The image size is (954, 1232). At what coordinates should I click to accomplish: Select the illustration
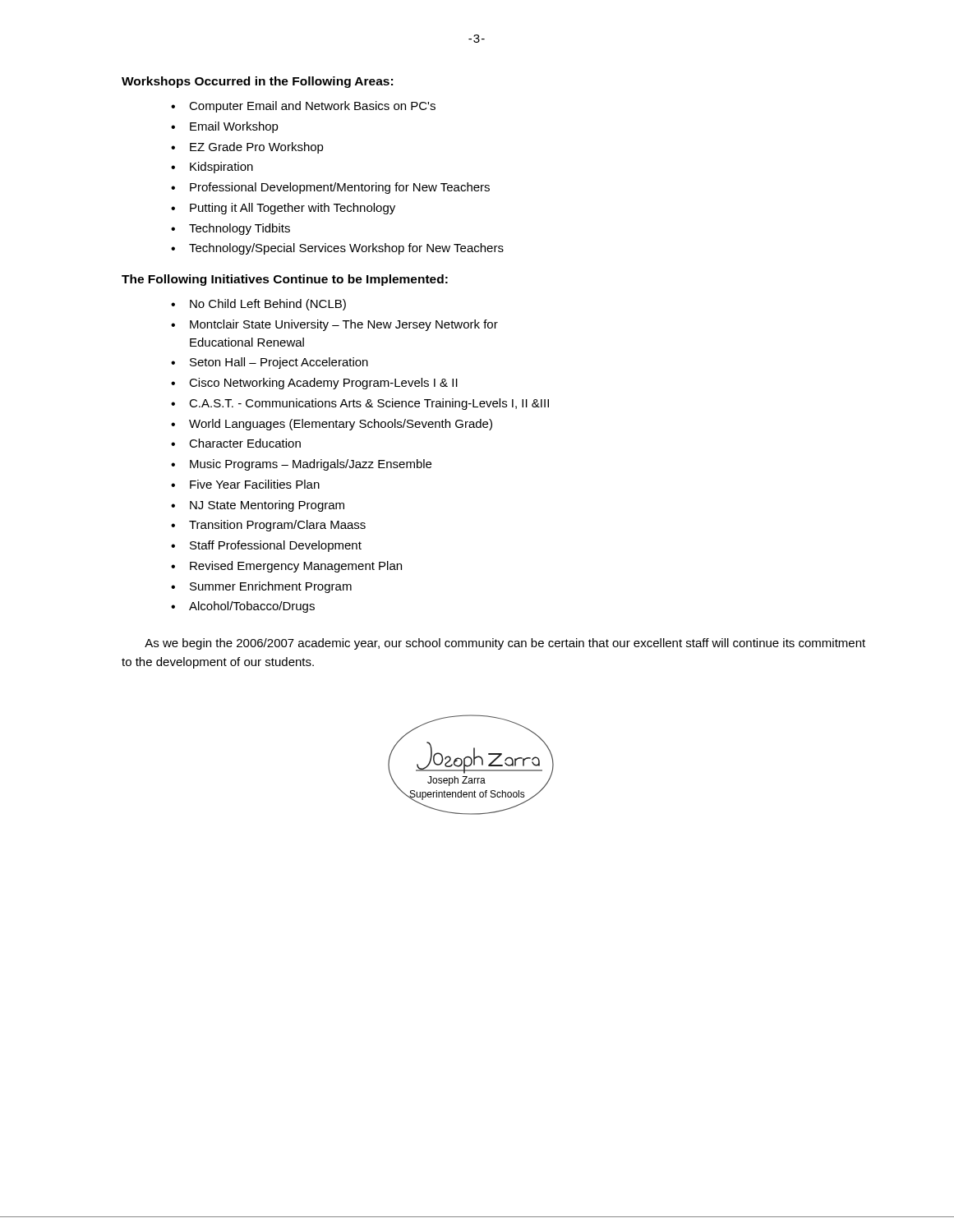pos(628,764)
